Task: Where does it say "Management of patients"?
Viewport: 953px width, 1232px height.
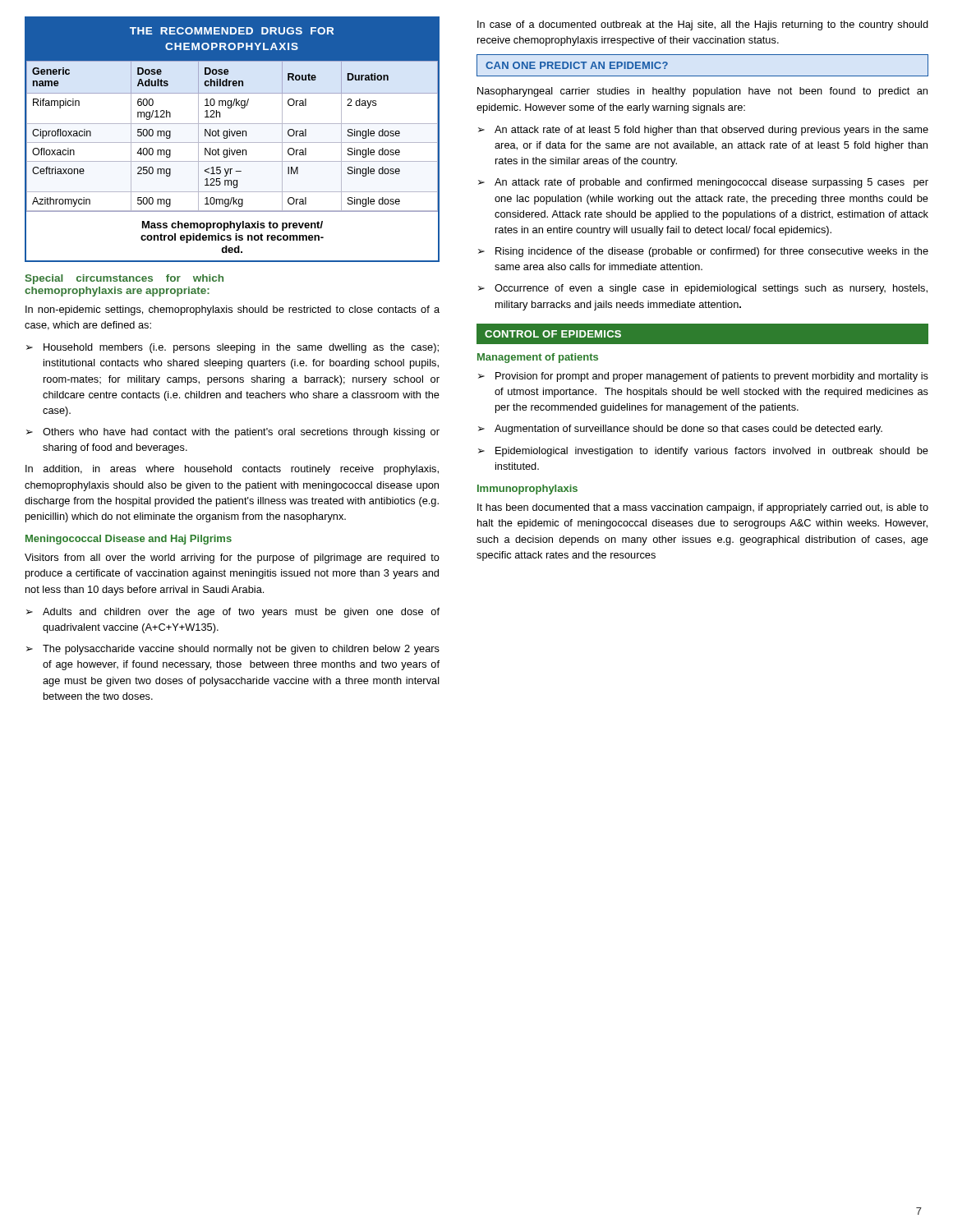Action: tap(538, 357)
